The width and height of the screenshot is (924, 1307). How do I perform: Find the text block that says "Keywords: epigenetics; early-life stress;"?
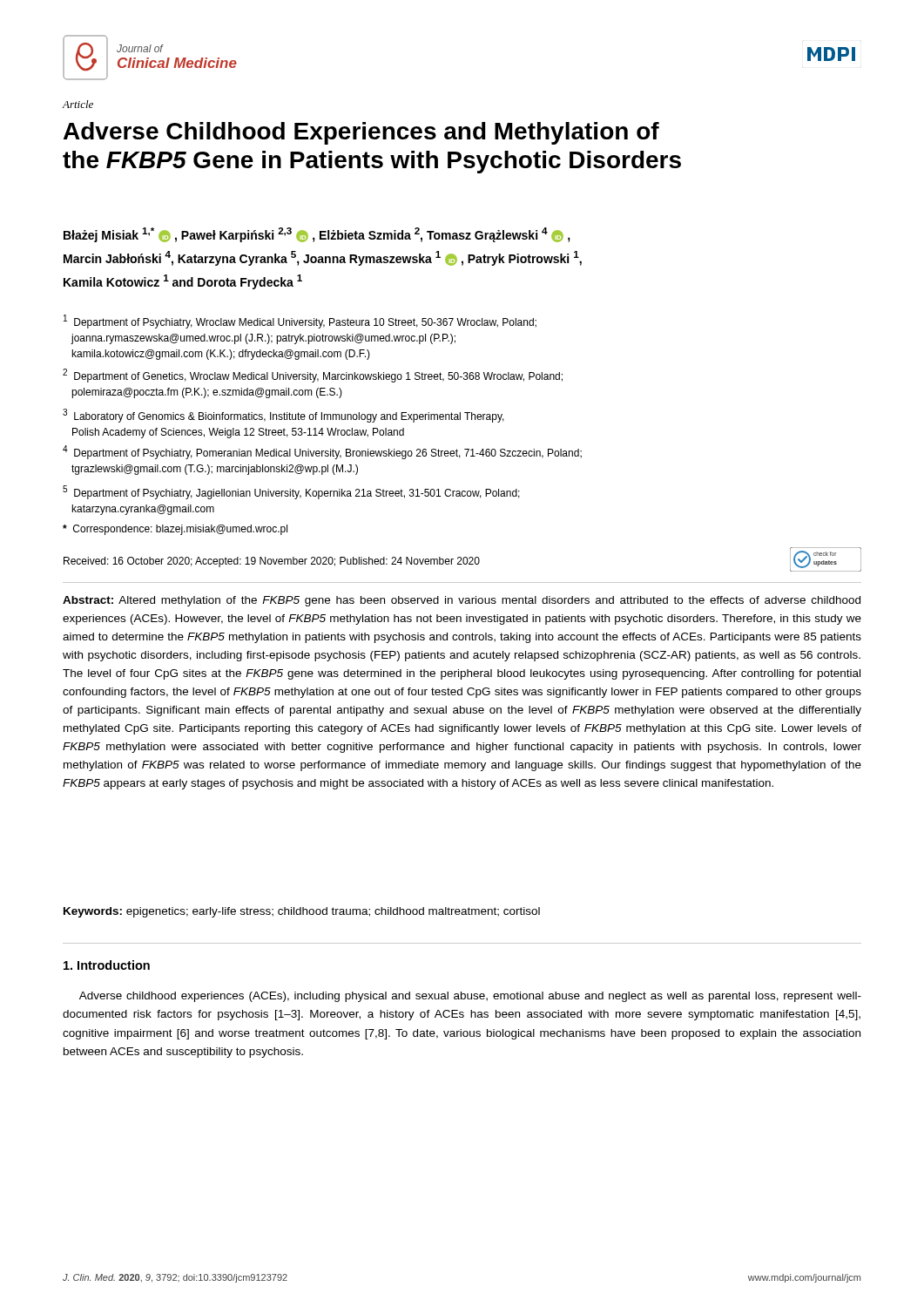point(302,911)
